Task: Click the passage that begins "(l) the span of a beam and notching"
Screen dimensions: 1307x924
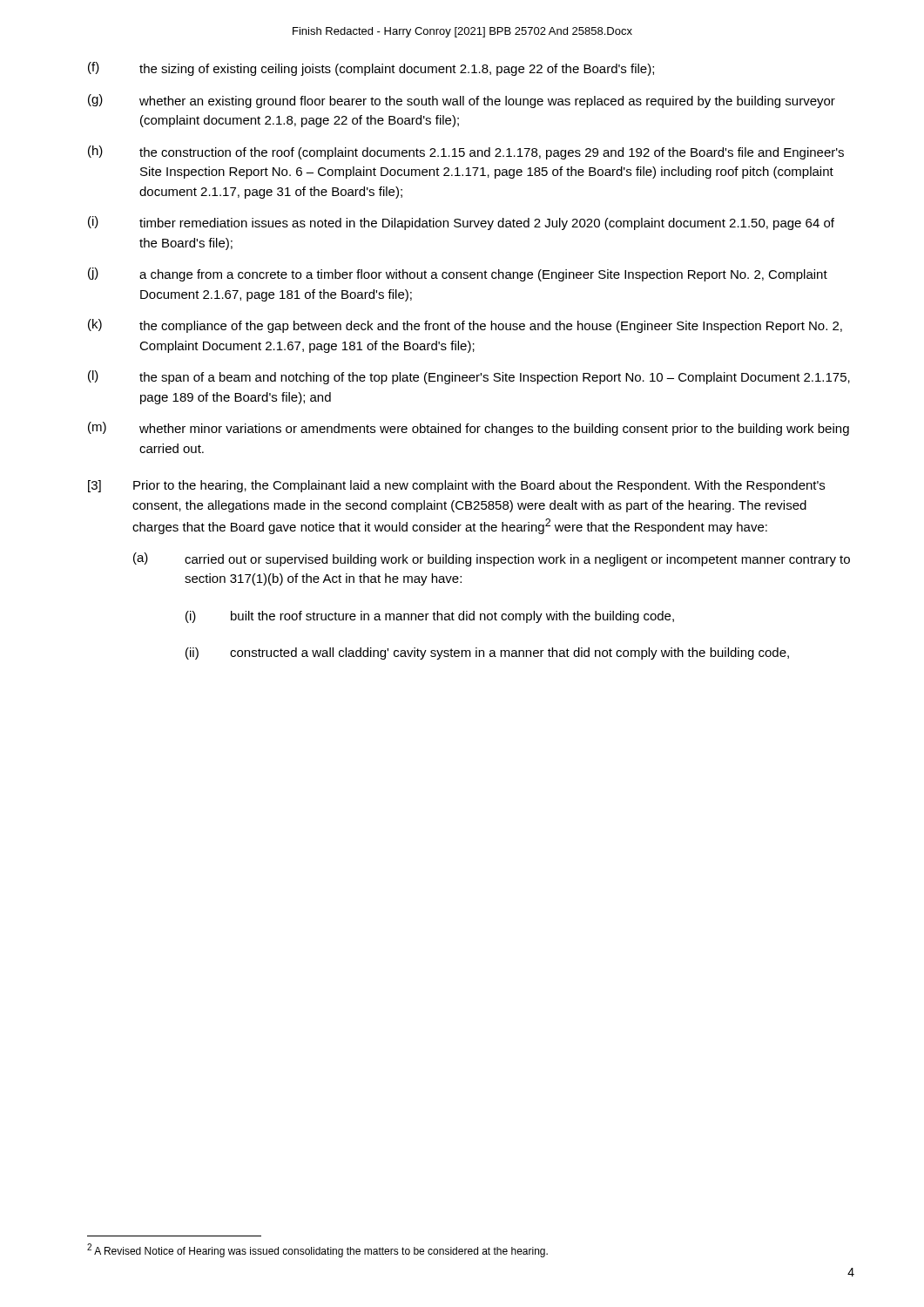Action: point(471,387)
